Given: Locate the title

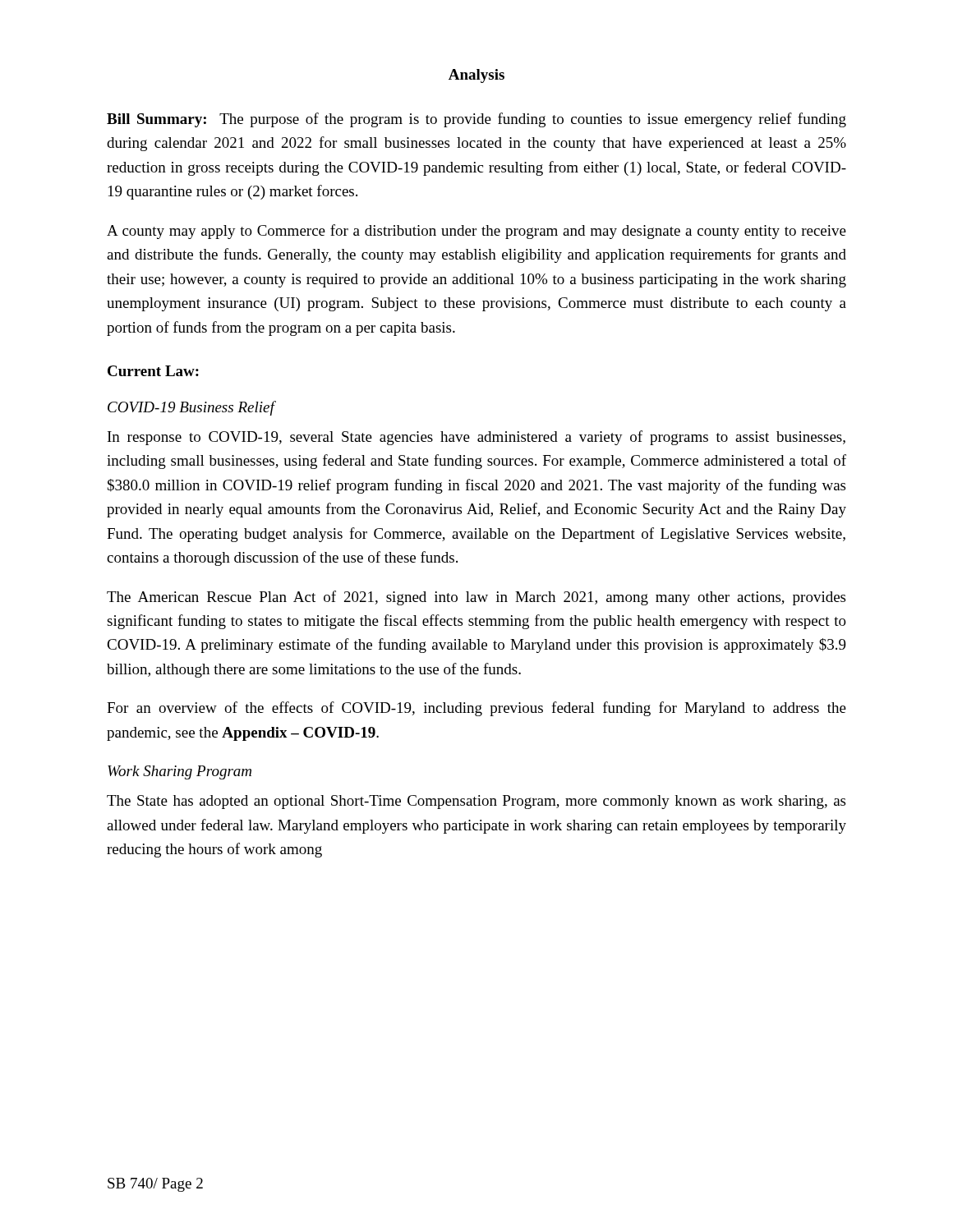Looking at the screenshot, I should [476, 74].
